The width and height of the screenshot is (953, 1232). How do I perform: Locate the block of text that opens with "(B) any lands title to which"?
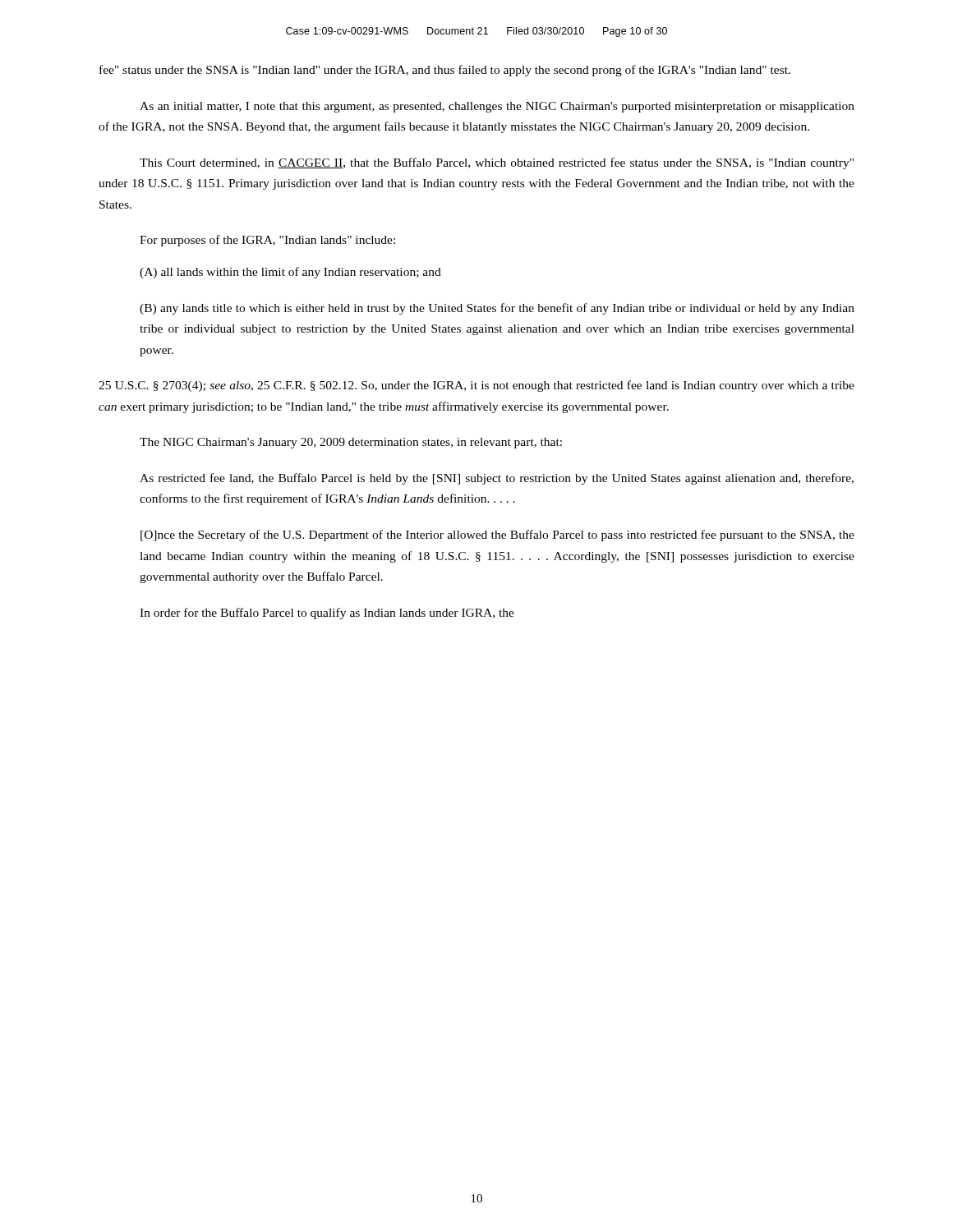pyautogui.click(x=497, y=328)
